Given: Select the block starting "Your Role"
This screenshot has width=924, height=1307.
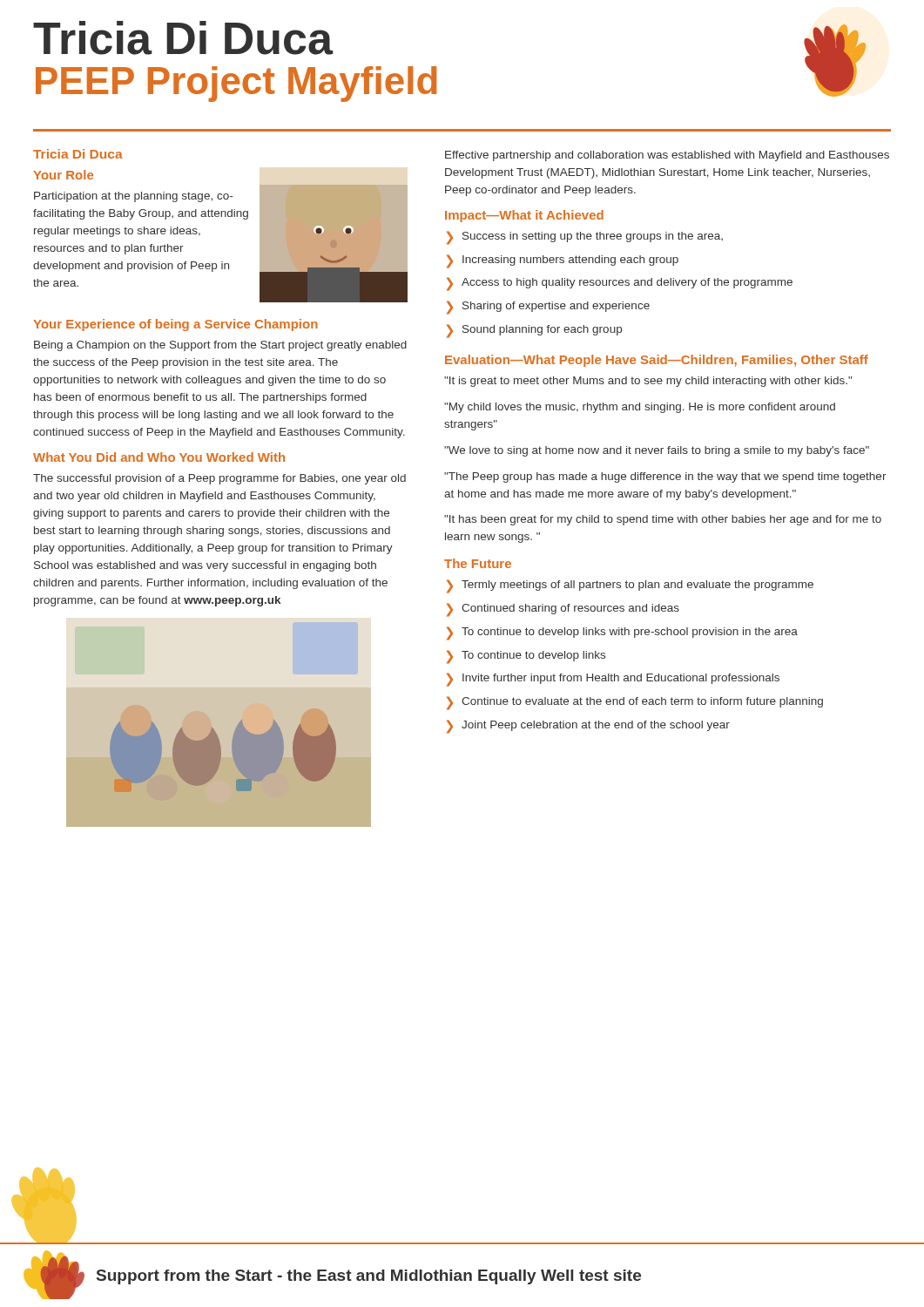Looking at the screenshot, I should click(63, 175).
